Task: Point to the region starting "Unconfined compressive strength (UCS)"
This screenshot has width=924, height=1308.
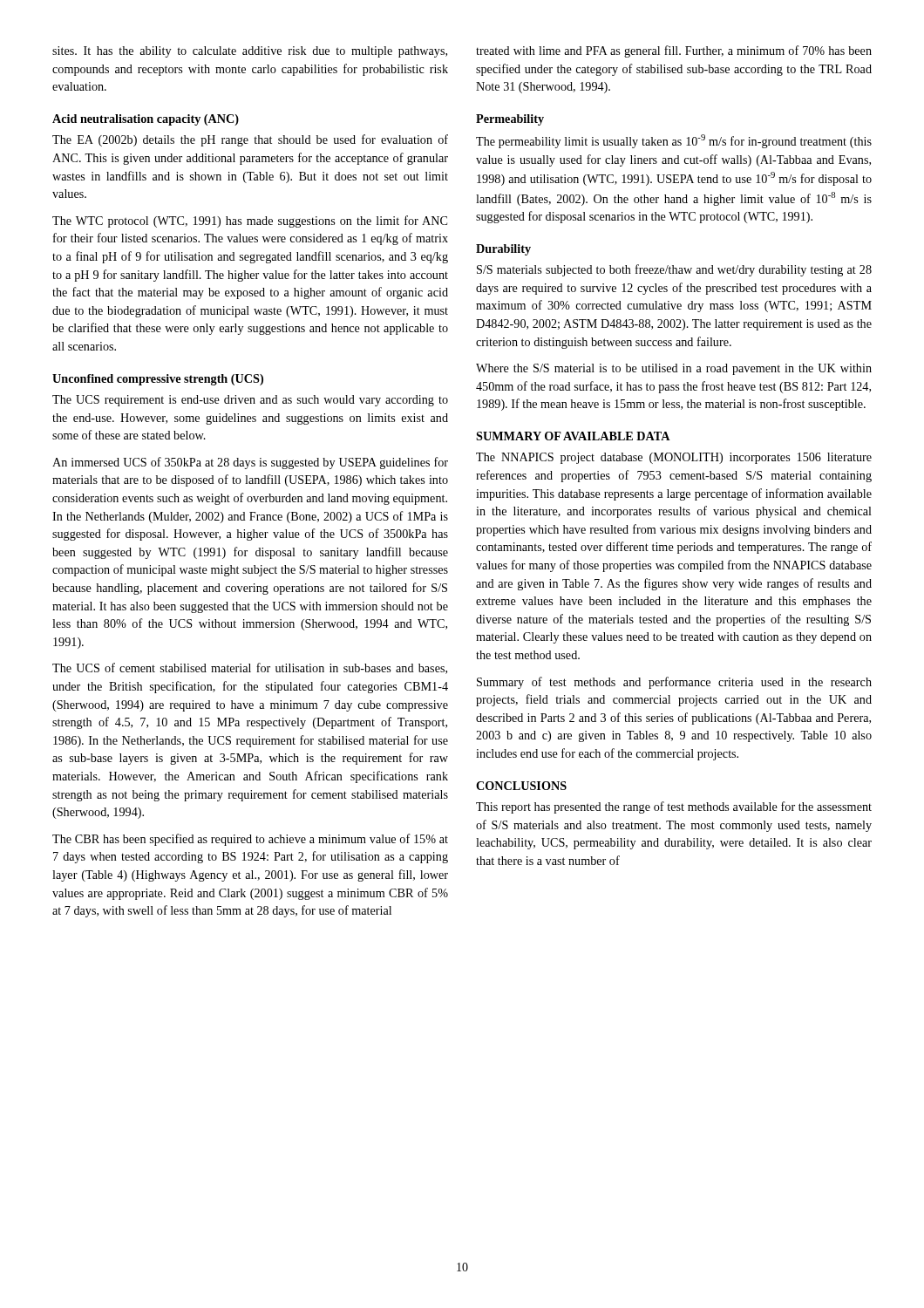Action: pyautogui.click(x=158, y=378)
